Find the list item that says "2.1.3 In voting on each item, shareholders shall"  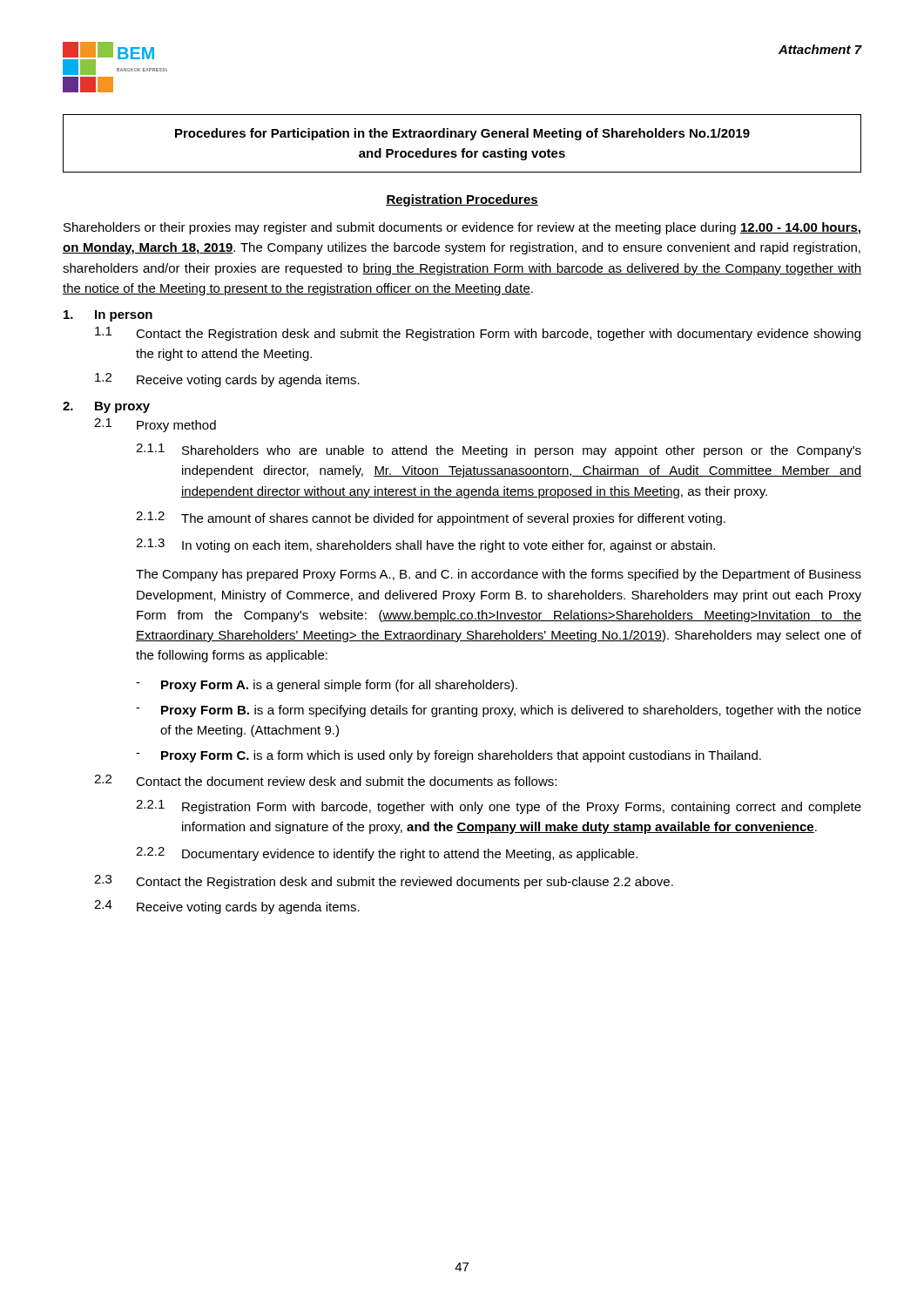coord(426,545)
